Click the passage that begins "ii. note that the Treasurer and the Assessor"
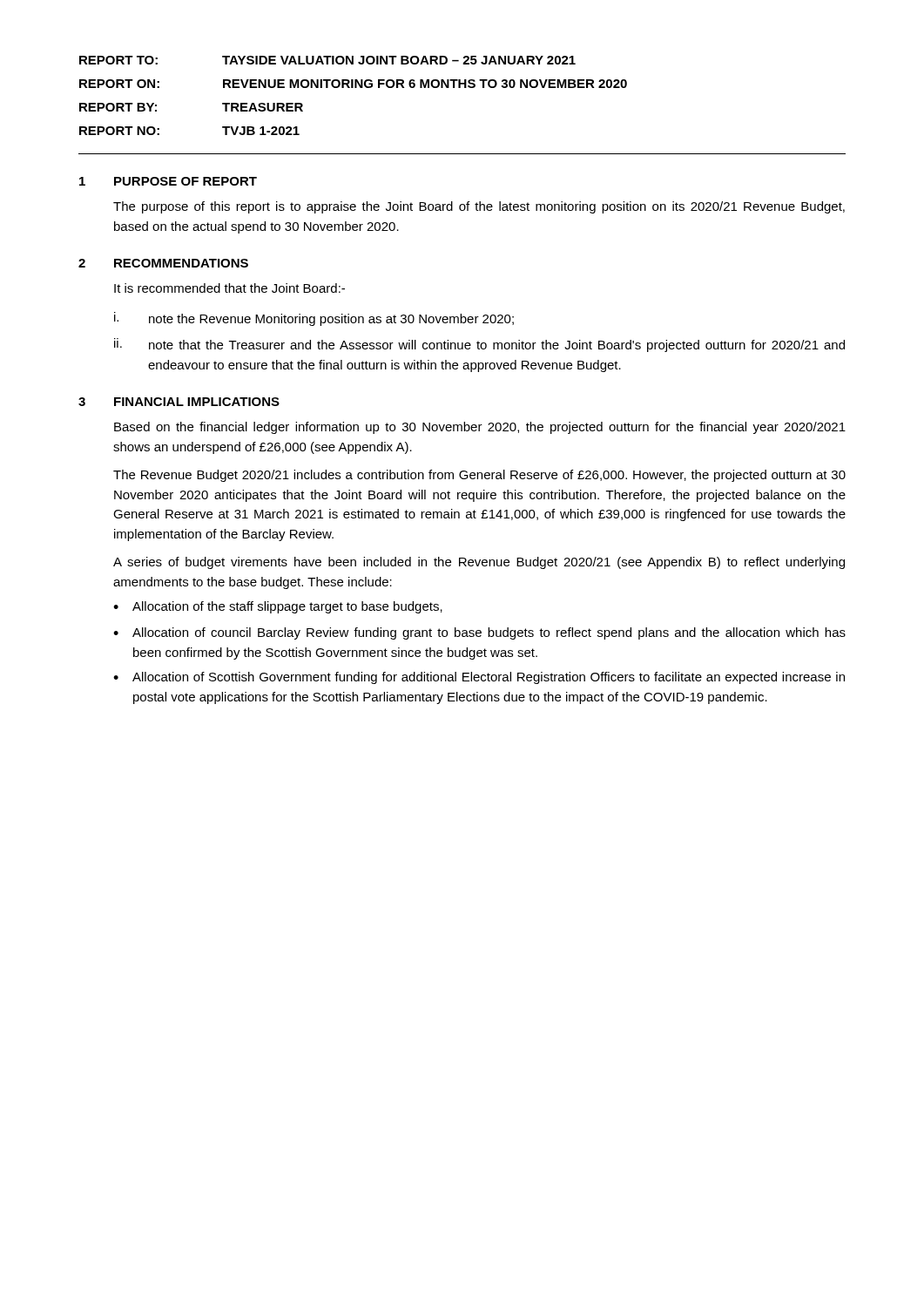The width and height of the screenshot is (924, 1307). [479, 355]
